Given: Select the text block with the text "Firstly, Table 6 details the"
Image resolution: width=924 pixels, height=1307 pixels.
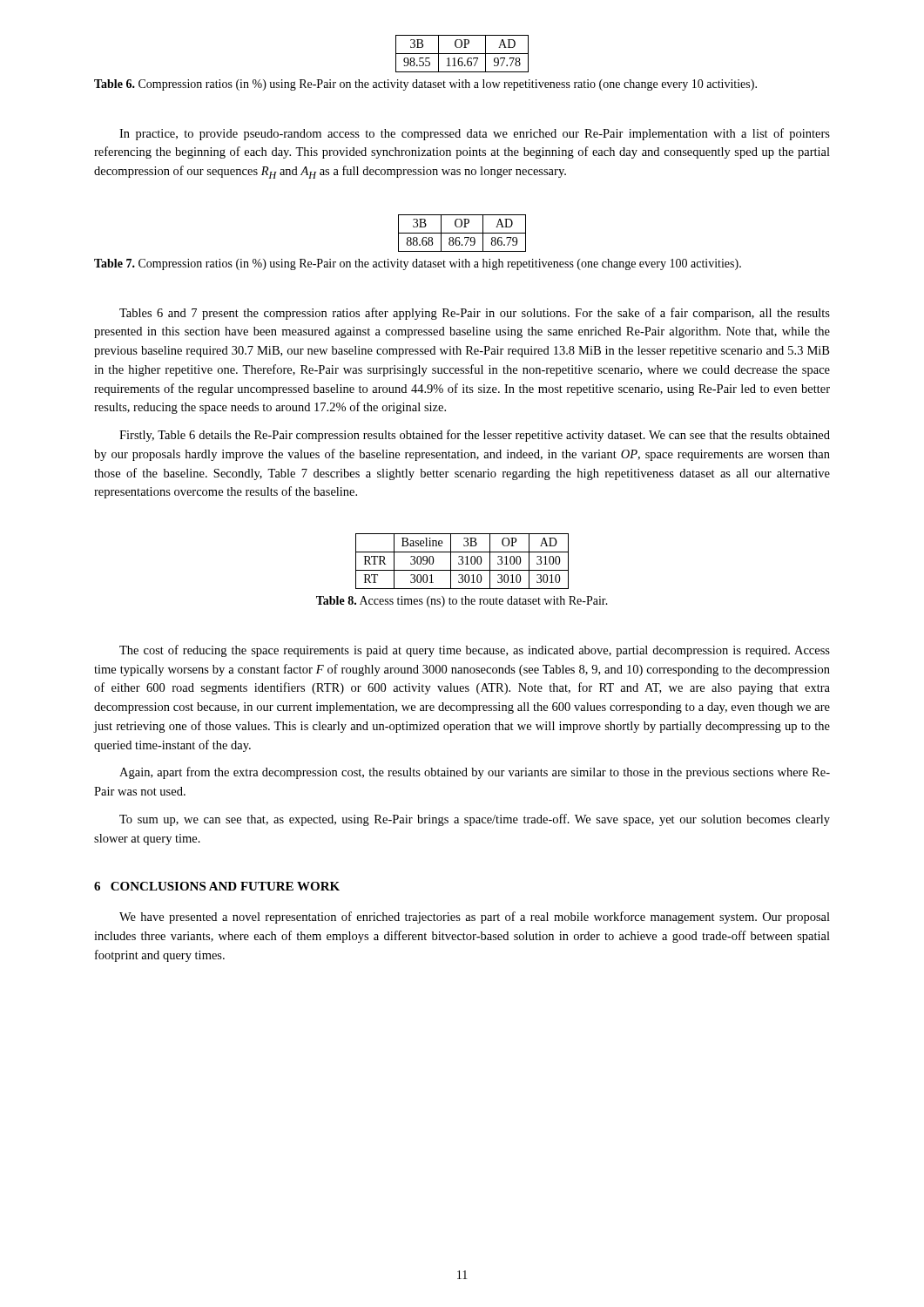Looking at the screenshot, I should tap(462, 463).
